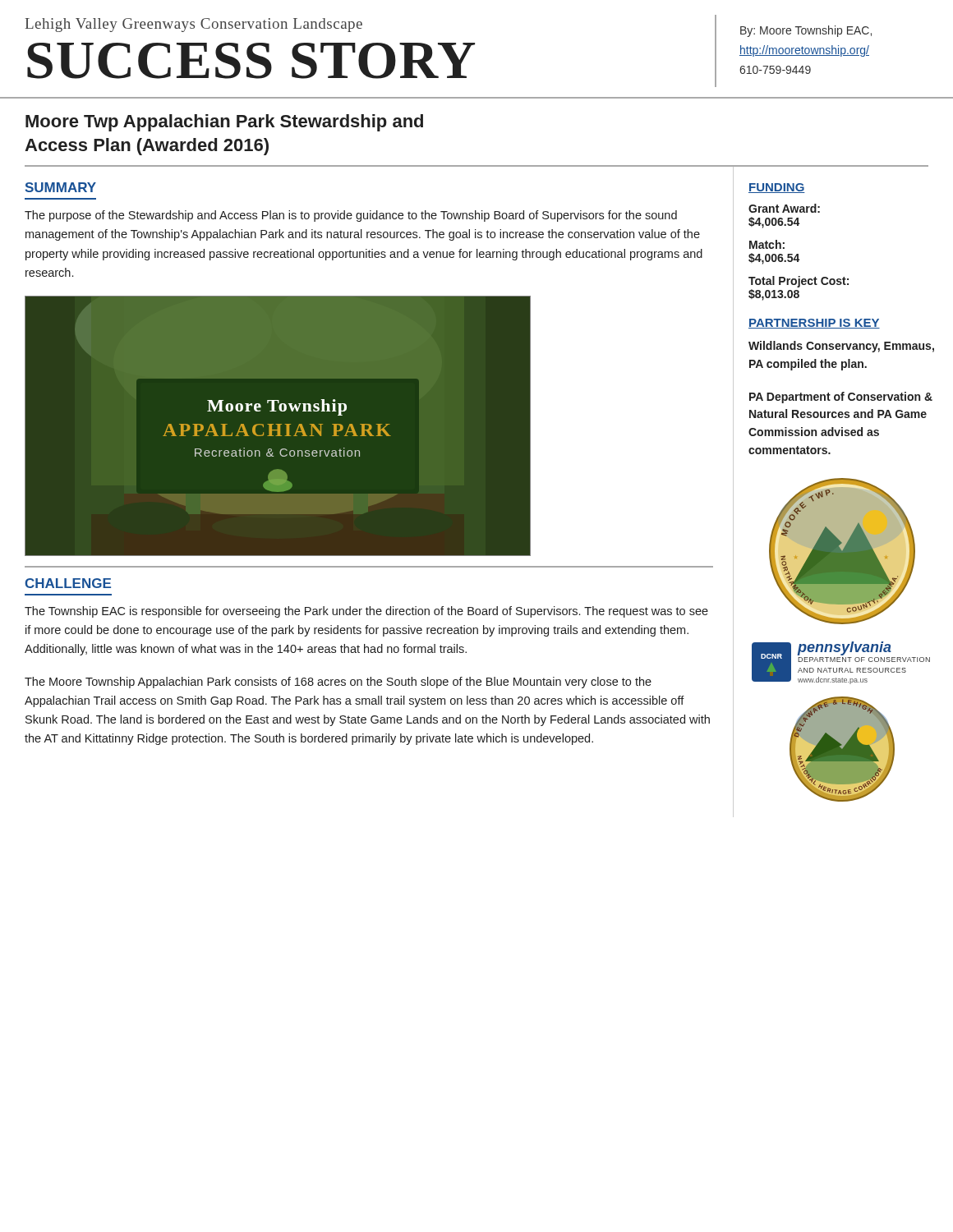Navigate to the text block starting "Grant Award: $4,006.54"
The image size is (953, 1232).
[784, 208]
